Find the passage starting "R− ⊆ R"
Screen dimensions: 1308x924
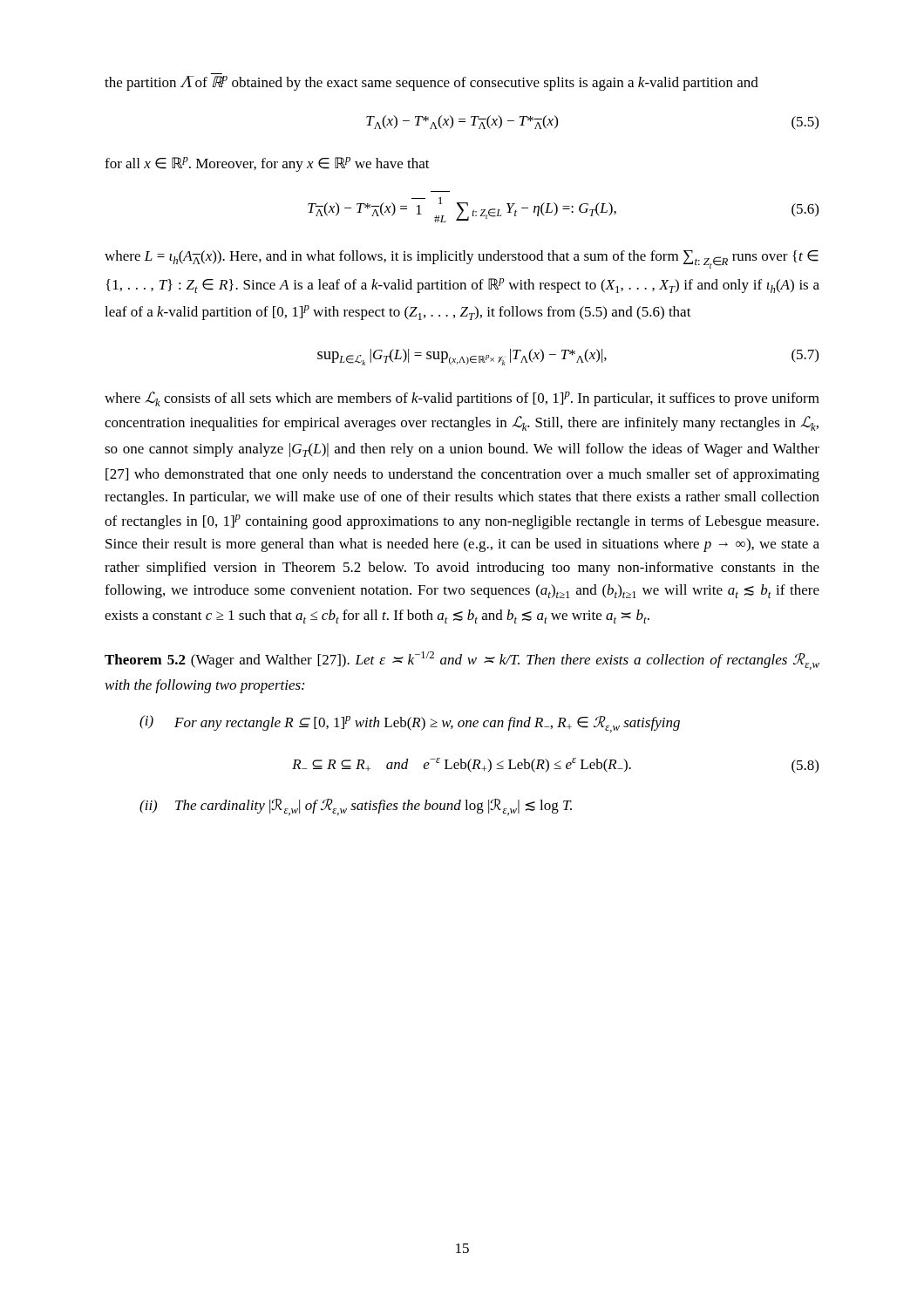pyautogui.click(x=462, y=765)
